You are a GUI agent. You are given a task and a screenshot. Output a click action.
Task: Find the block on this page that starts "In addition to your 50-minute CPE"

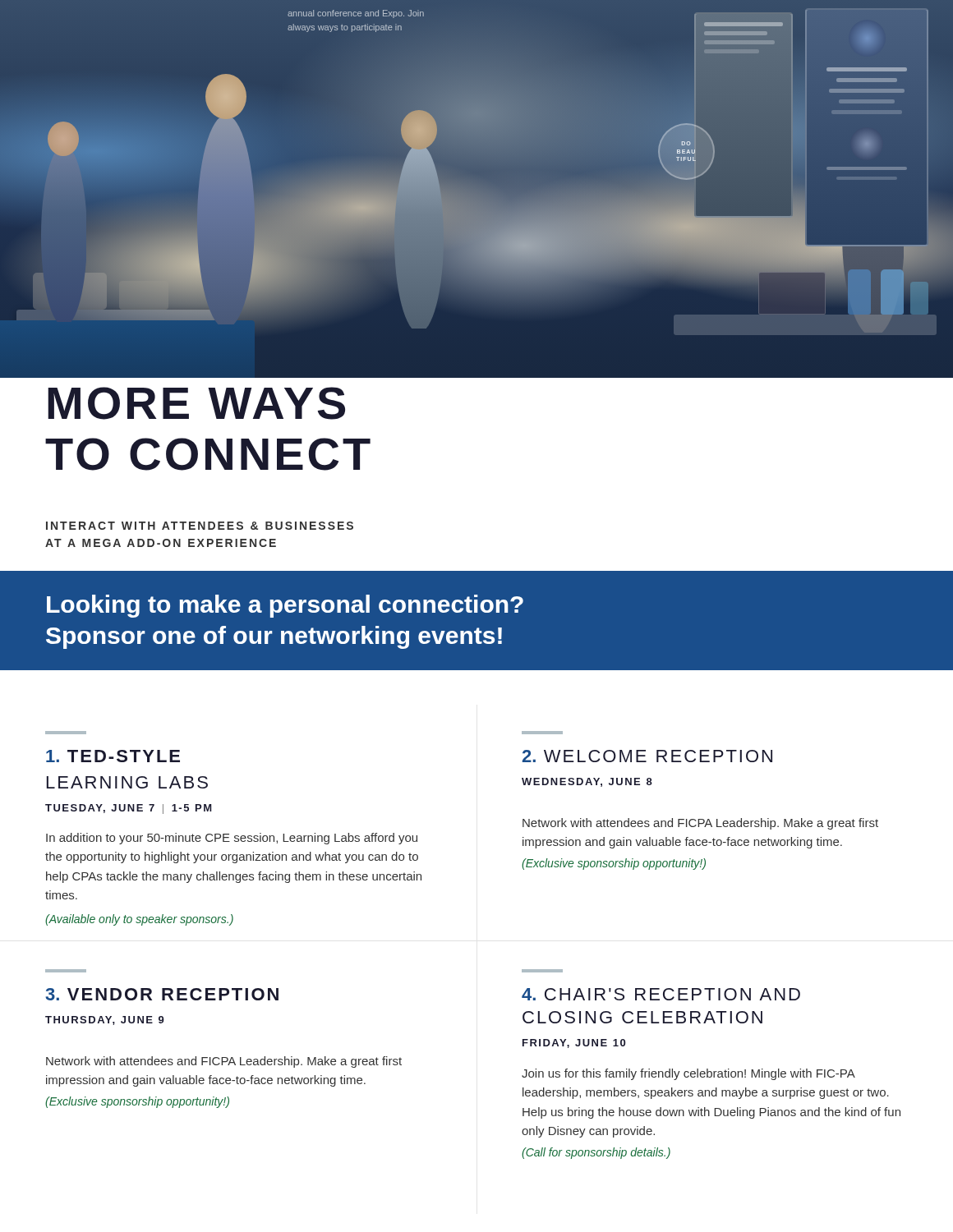click(240, 877)
